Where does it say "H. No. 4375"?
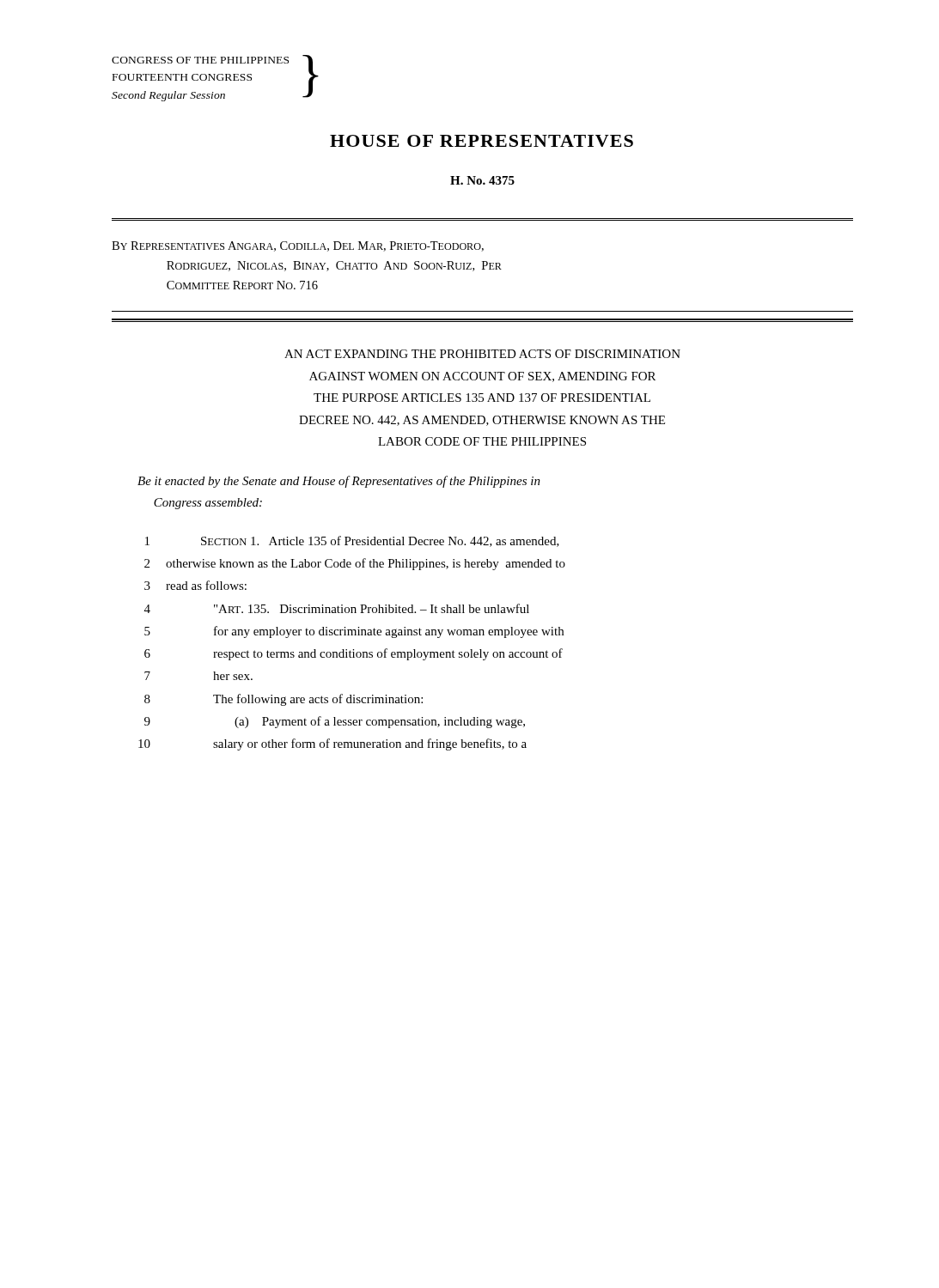Viewport: 939px width, 1288px height. point(482,180)
